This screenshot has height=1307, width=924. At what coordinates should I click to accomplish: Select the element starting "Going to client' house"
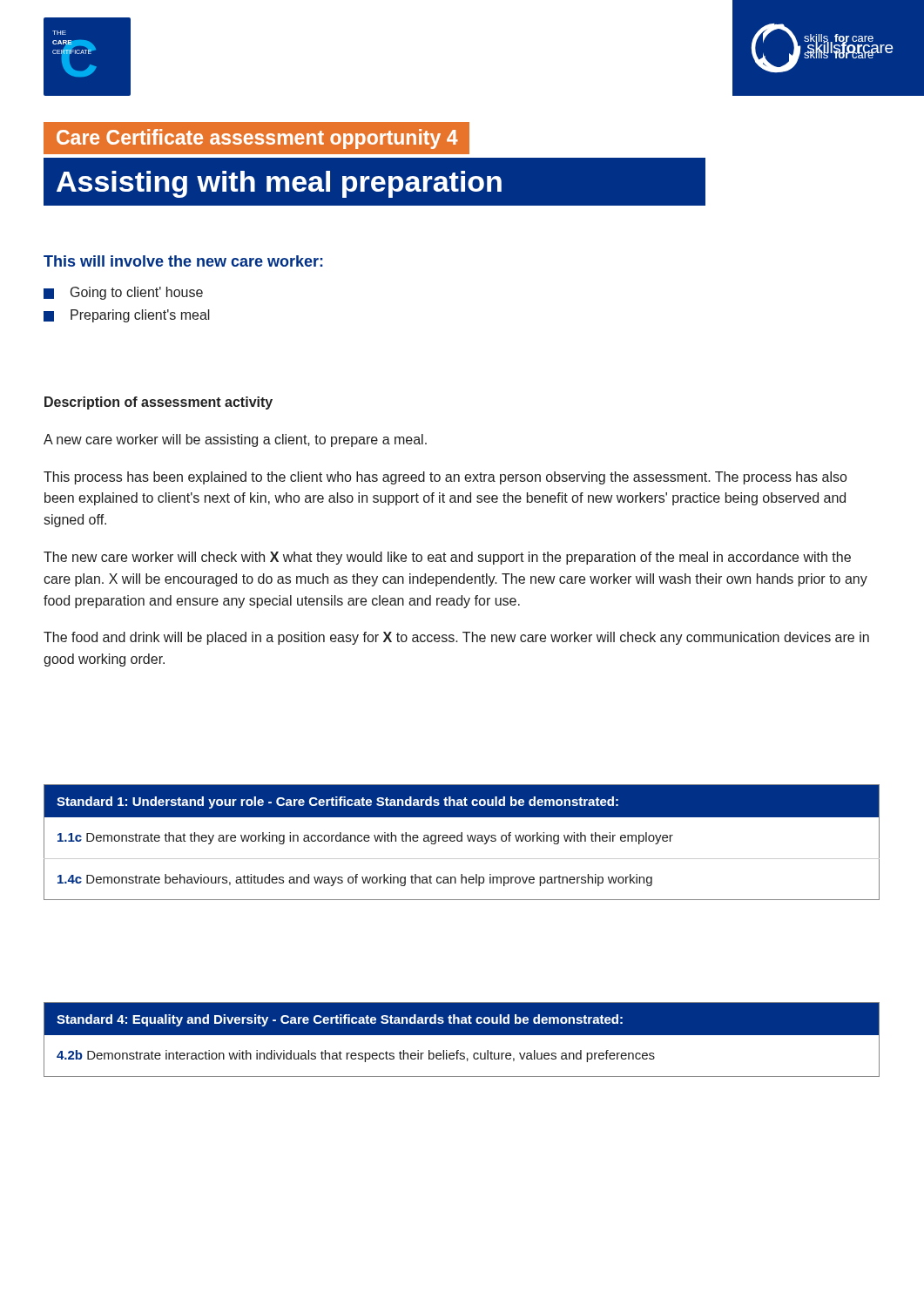[123, 293]
